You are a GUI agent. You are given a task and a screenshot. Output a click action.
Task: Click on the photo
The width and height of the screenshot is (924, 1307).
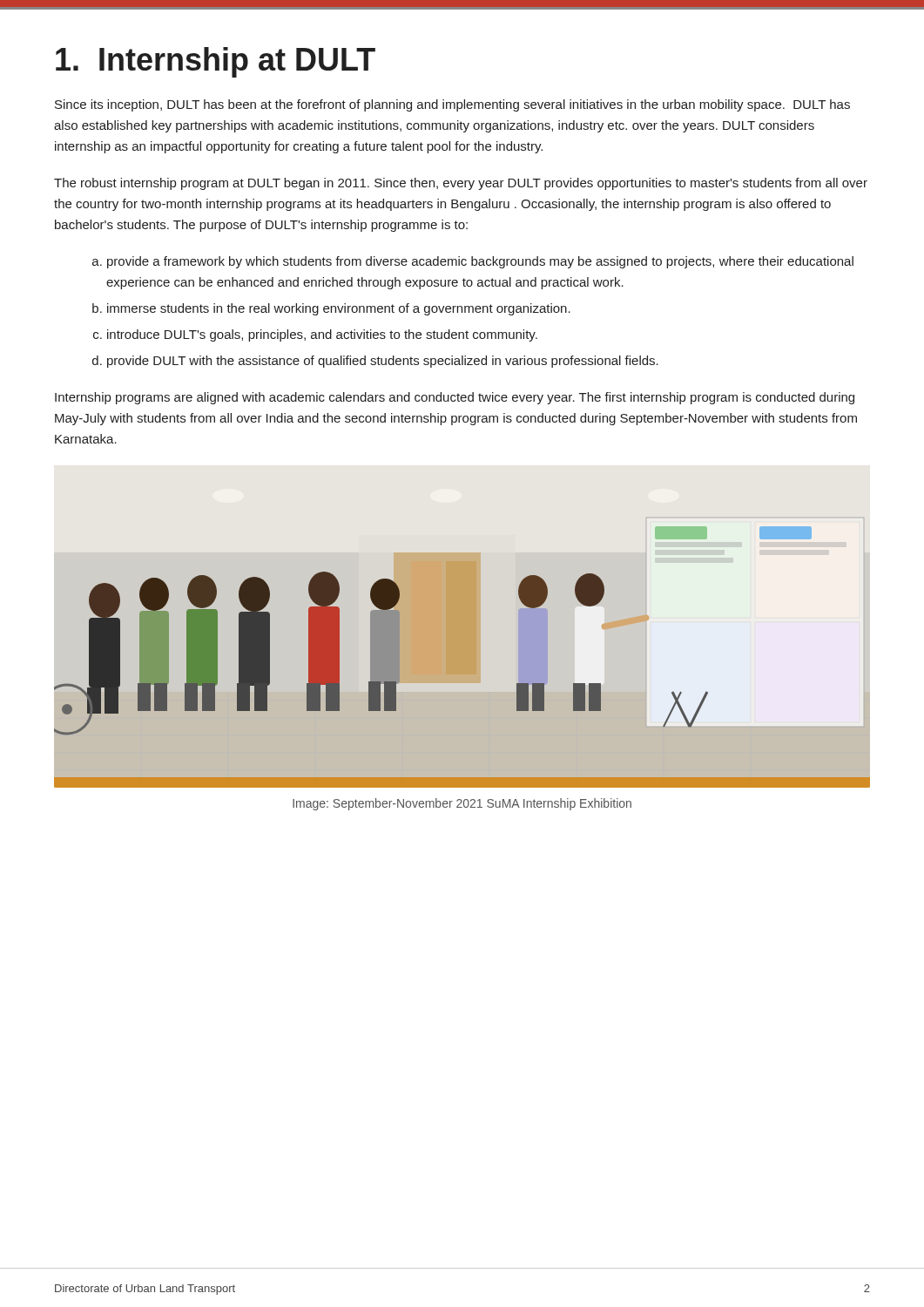[462, 627]
